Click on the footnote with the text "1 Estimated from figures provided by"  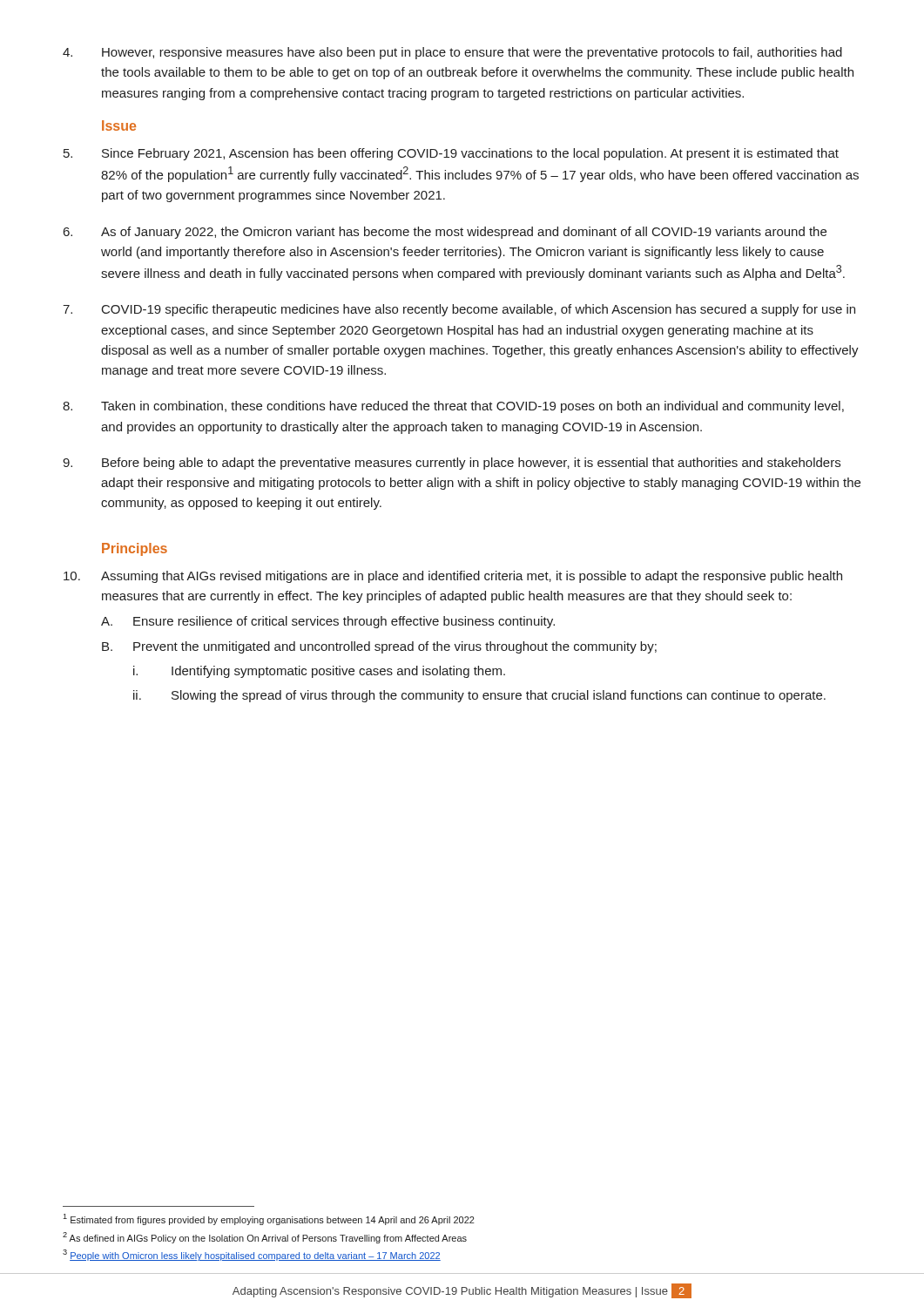pos(269,1219)
